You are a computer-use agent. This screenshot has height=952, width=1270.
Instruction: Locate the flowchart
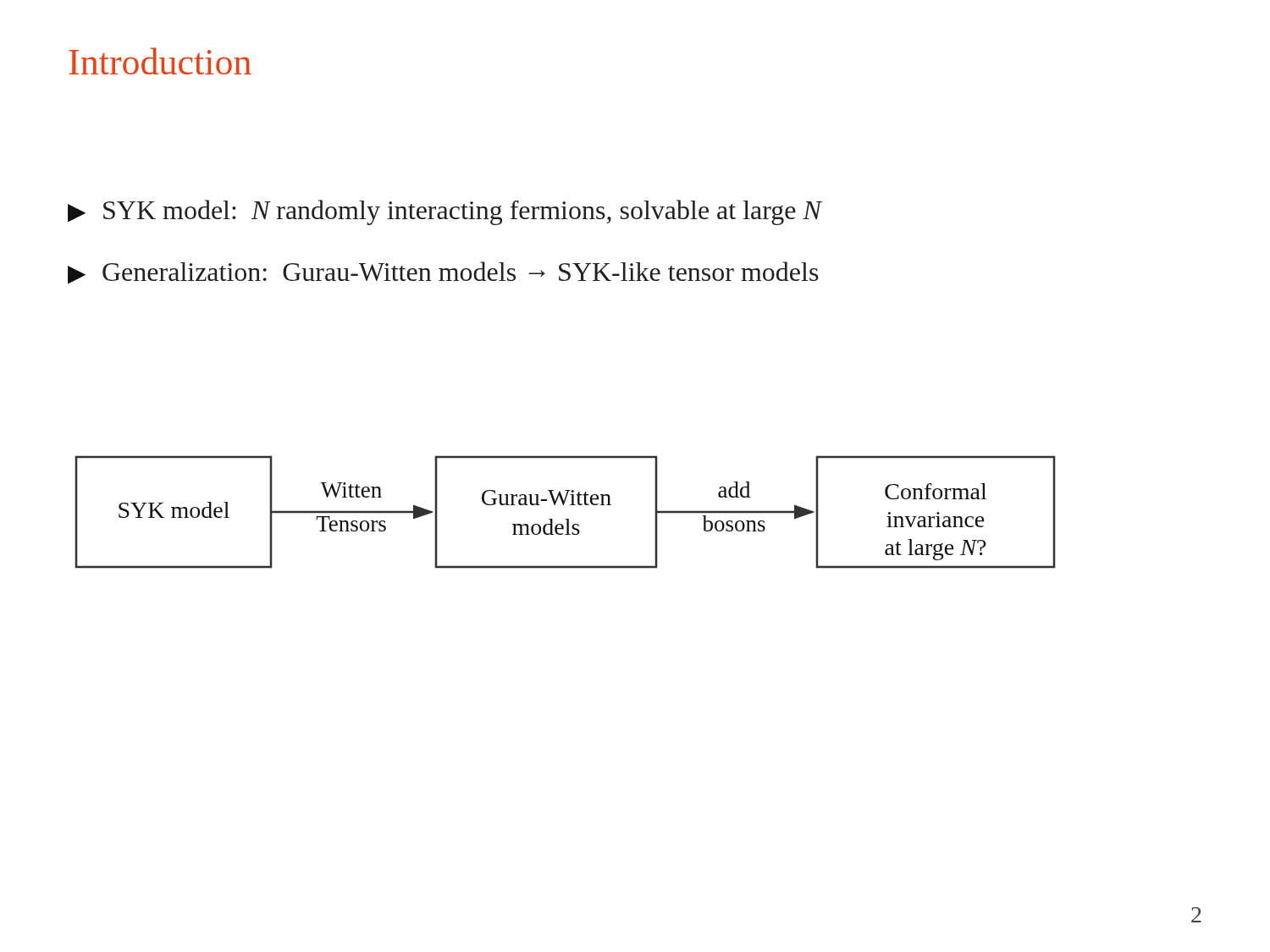click(x=635, y=514)
